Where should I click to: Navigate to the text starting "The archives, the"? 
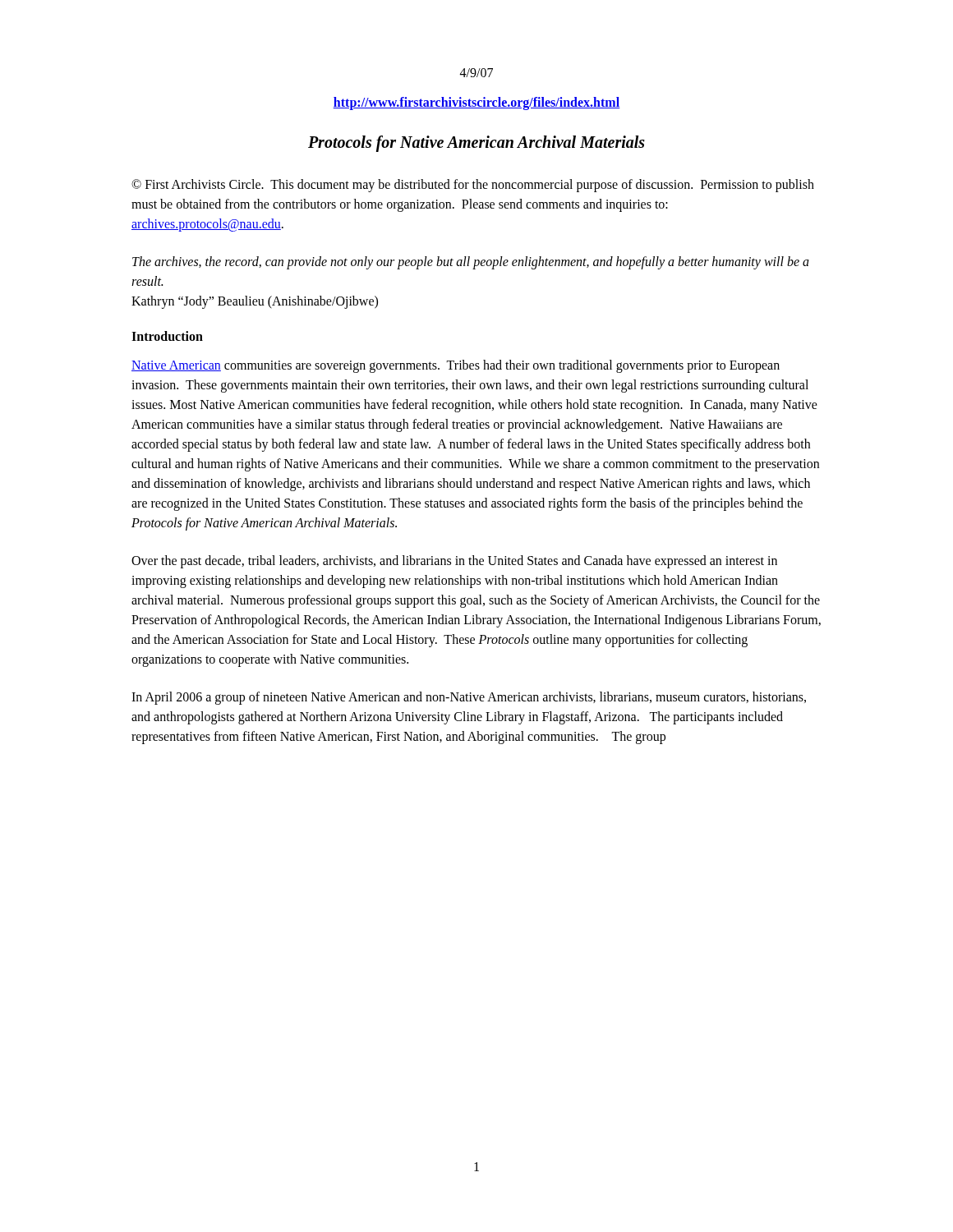click(x=471, y=263)
